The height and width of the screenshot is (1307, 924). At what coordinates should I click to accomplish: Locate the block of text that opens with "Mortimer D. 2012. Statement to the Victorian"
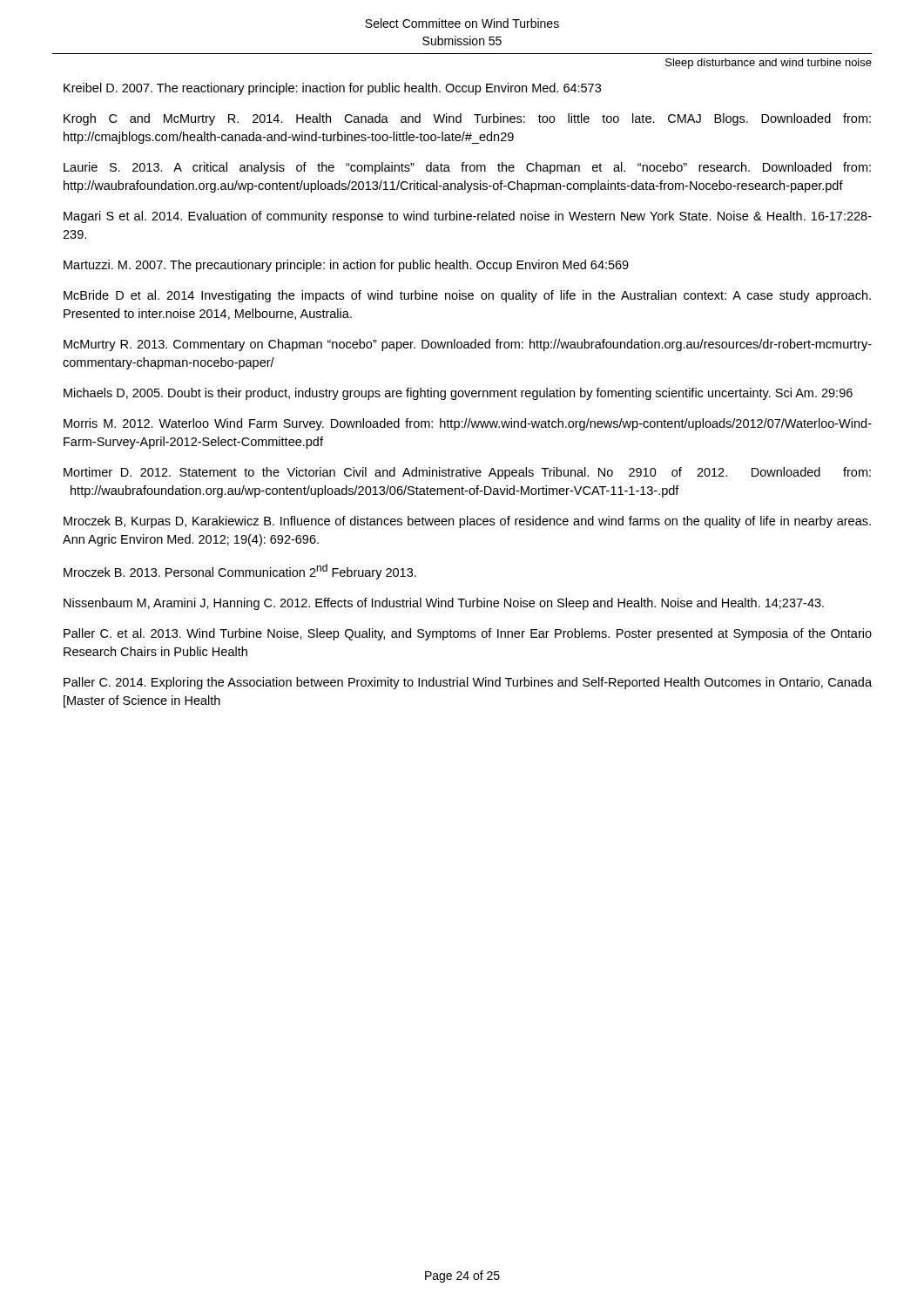click(x=467, y=482)
